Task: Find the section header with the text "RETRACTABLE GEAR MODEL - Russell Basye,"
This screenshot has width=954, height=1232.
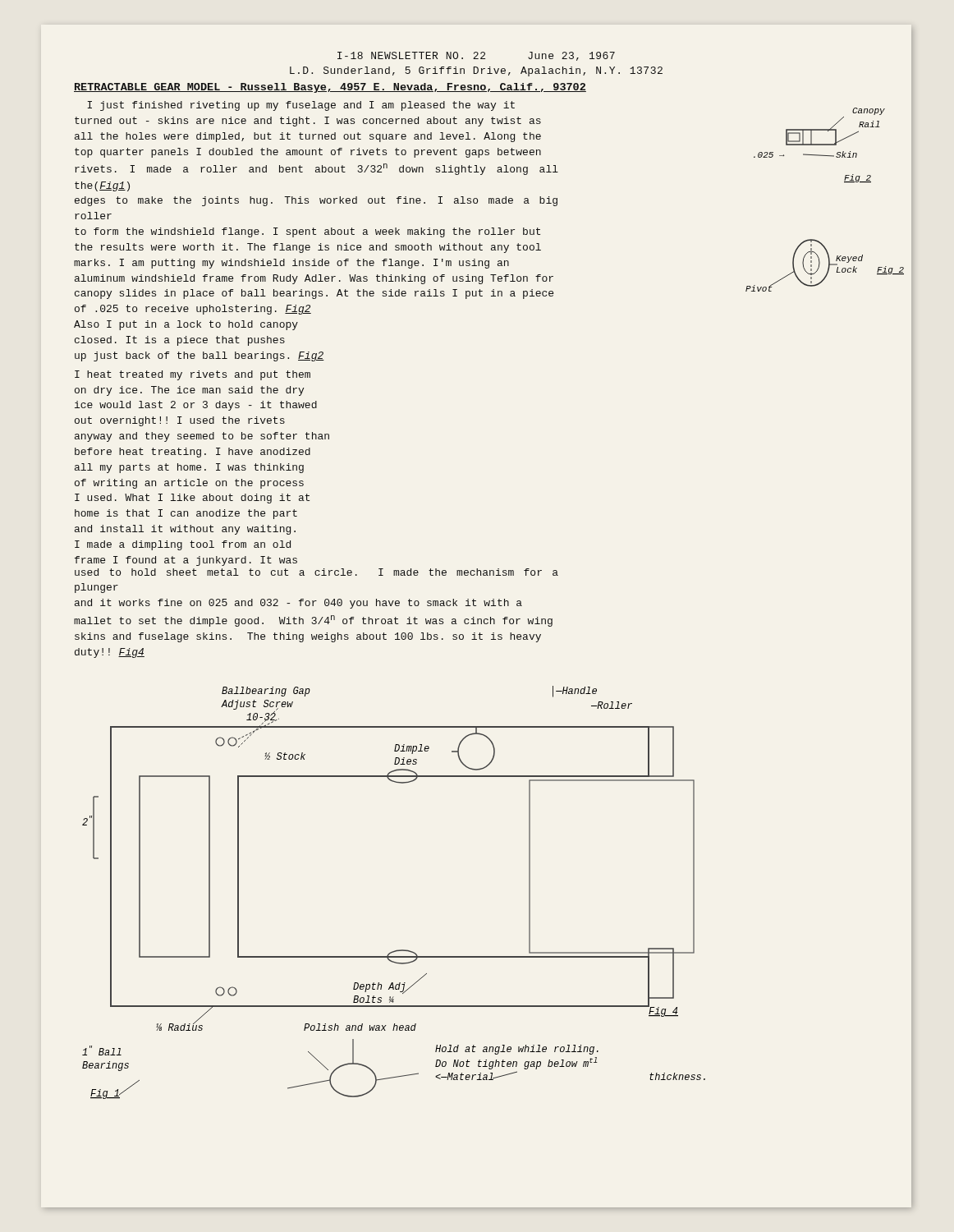Action: pos(330,87)
